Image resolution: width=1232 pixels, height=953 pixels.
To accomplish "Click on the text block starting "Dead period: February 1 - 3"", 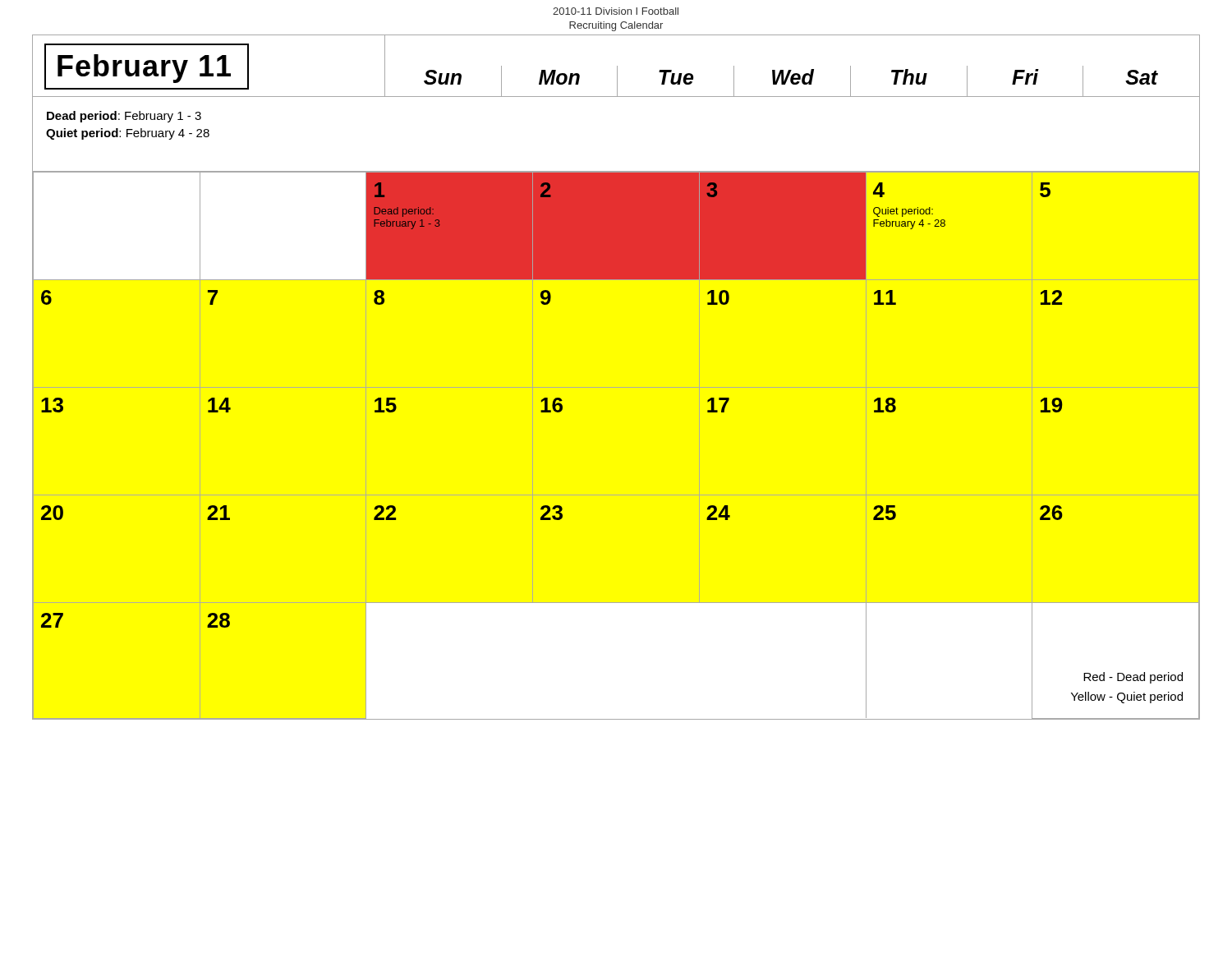I will tap(124, 117).
